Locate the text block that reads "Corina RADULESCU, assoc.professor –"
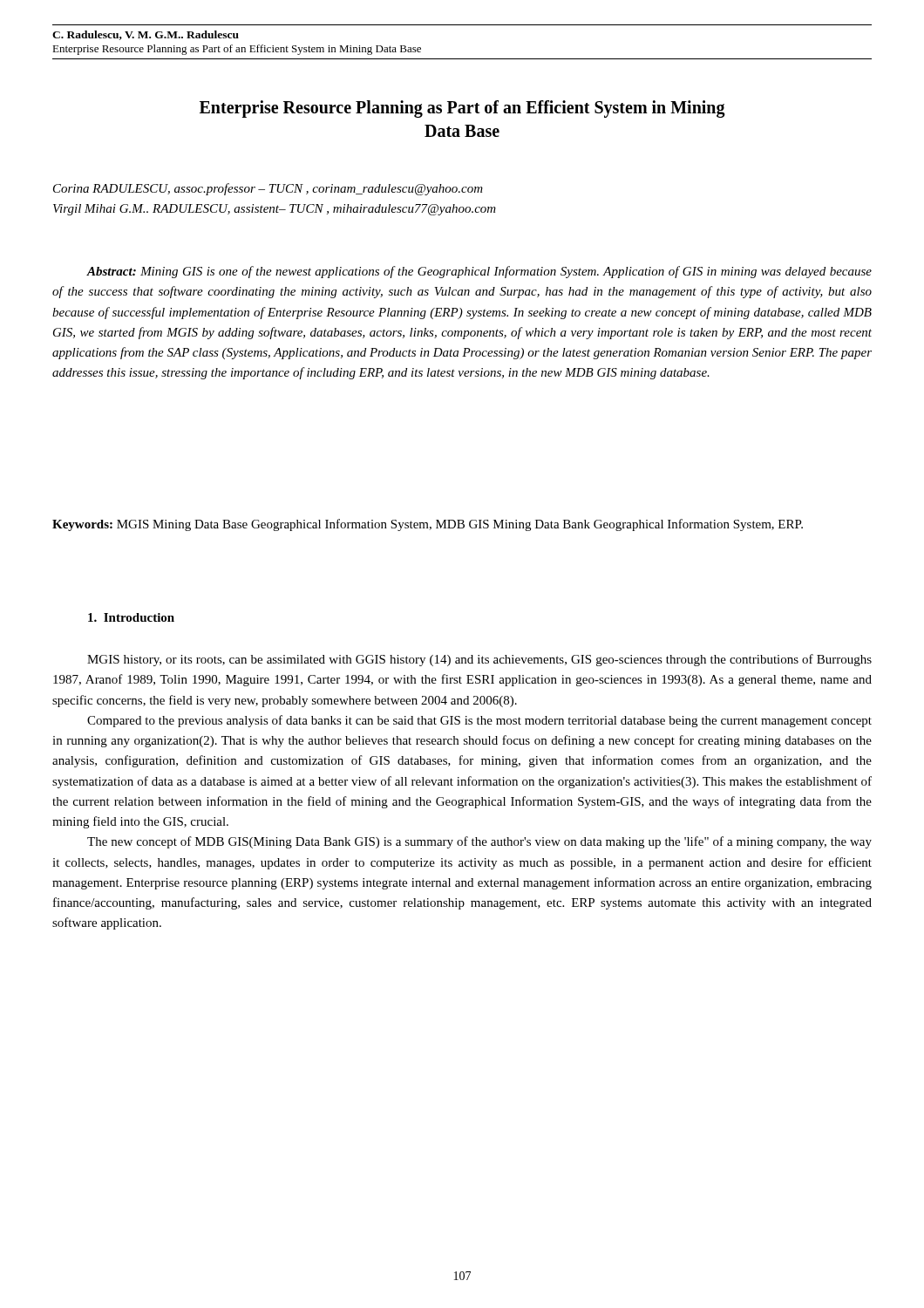The width and height of the screenshot is (924, 1308). tap(462, 198)
